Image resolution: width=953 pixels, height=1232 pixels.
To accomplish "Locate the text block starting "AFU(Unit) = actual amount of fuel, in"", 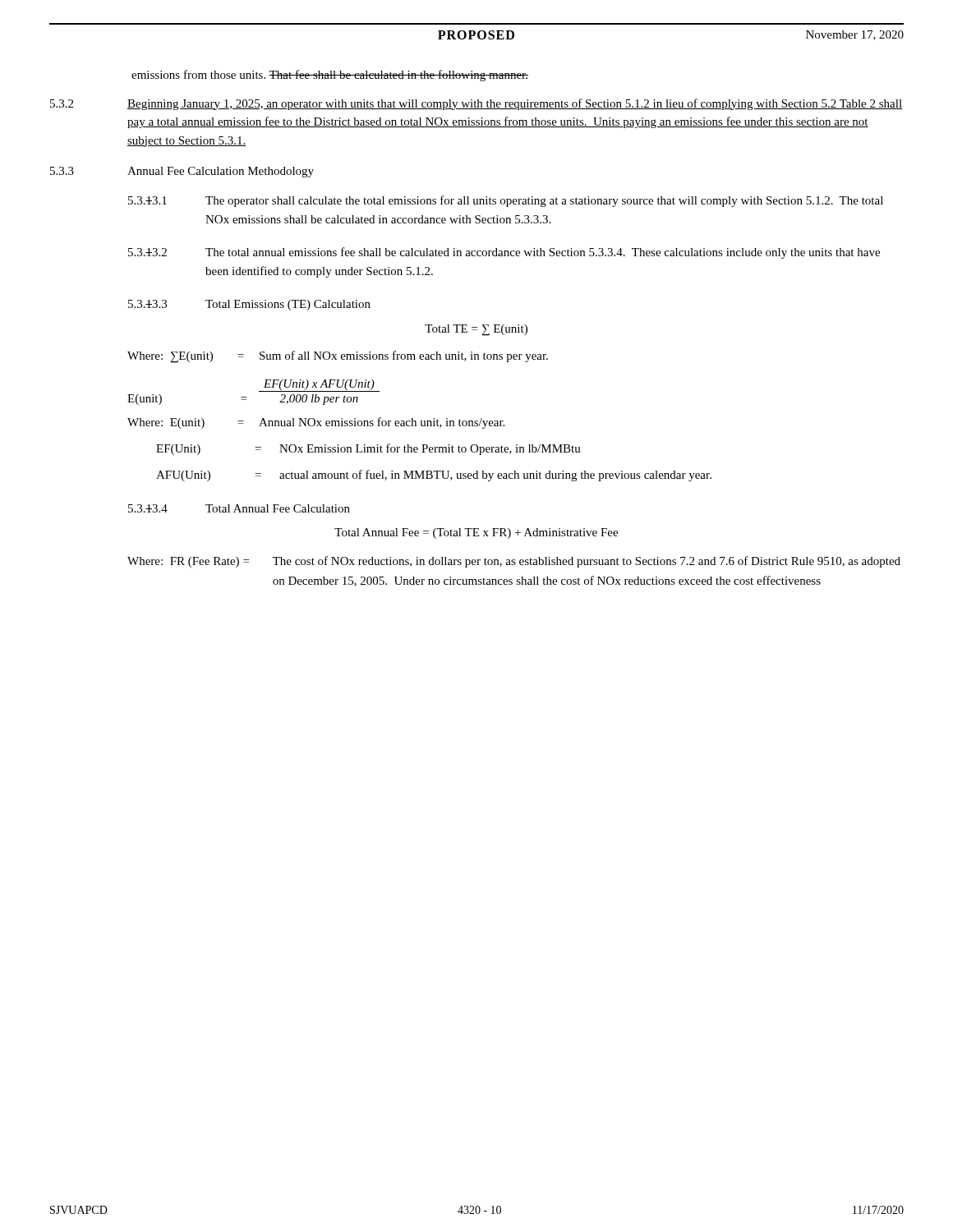I will [x=530, y=474].
